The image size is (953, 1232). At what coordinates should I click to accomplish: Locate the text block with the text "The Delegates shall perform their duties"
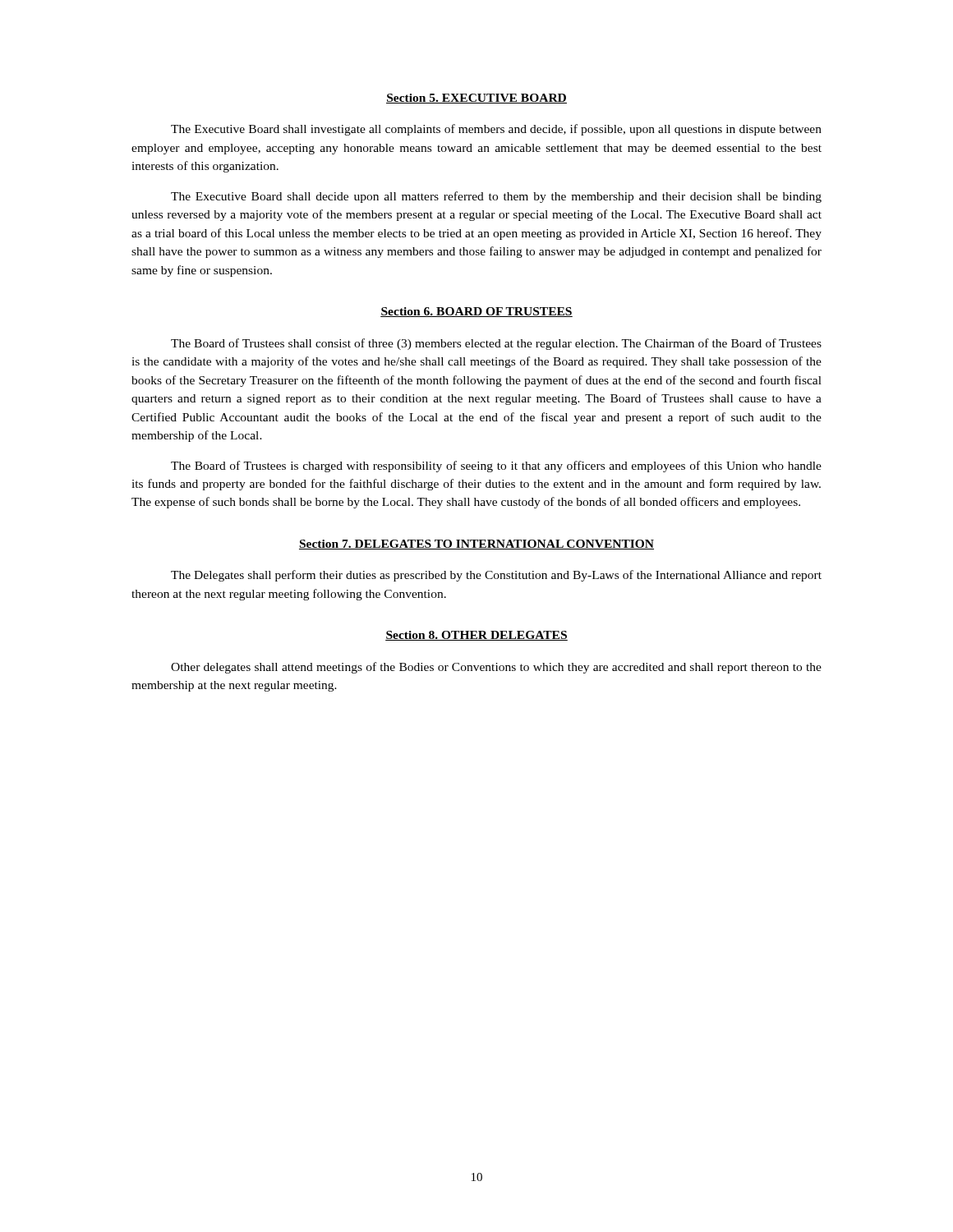click(x=476, y=584)
